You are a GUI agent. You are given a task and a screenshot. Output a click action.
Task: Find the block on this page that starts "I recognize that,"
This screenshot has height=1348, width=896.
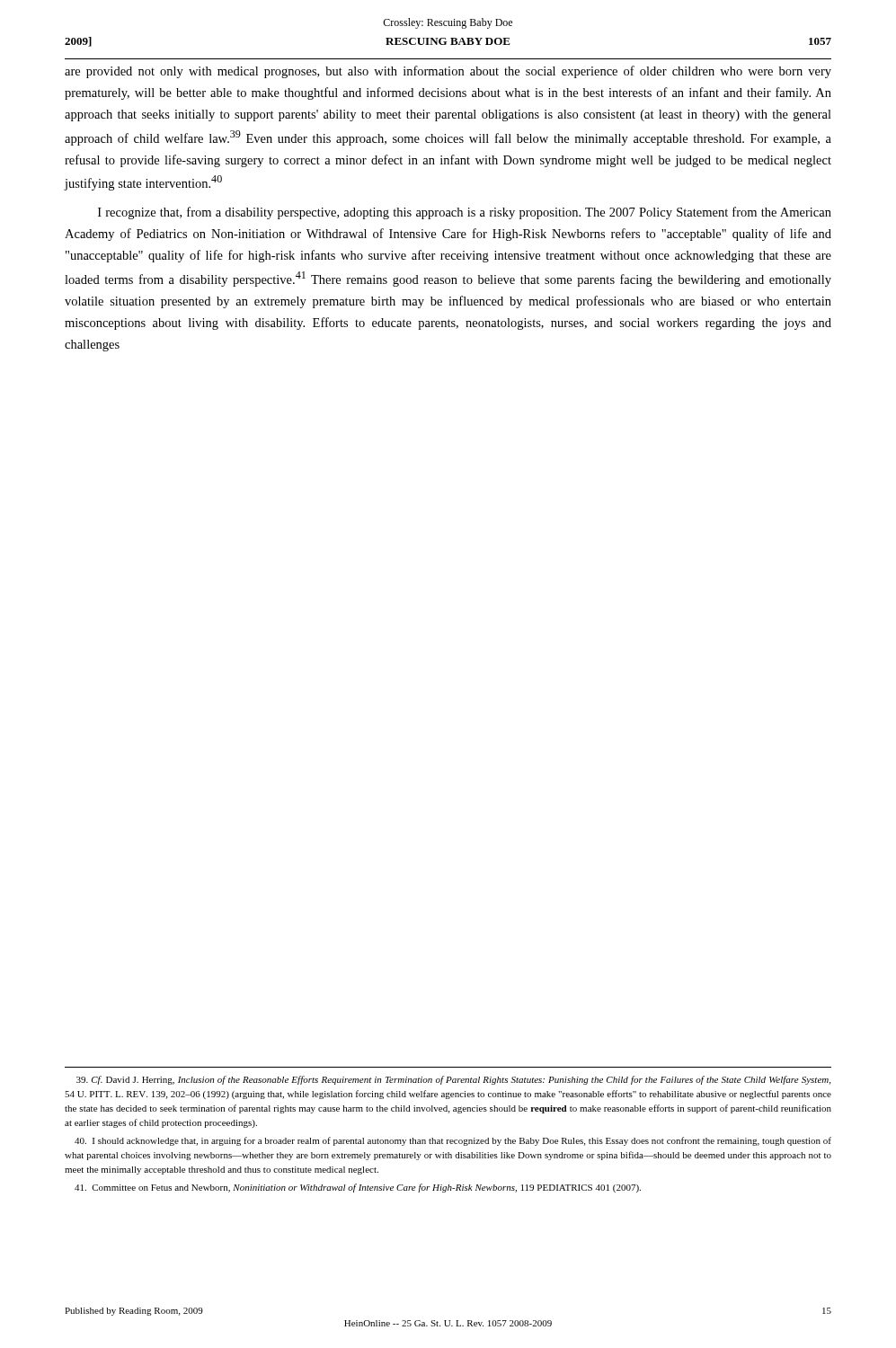tap(448, 279)
